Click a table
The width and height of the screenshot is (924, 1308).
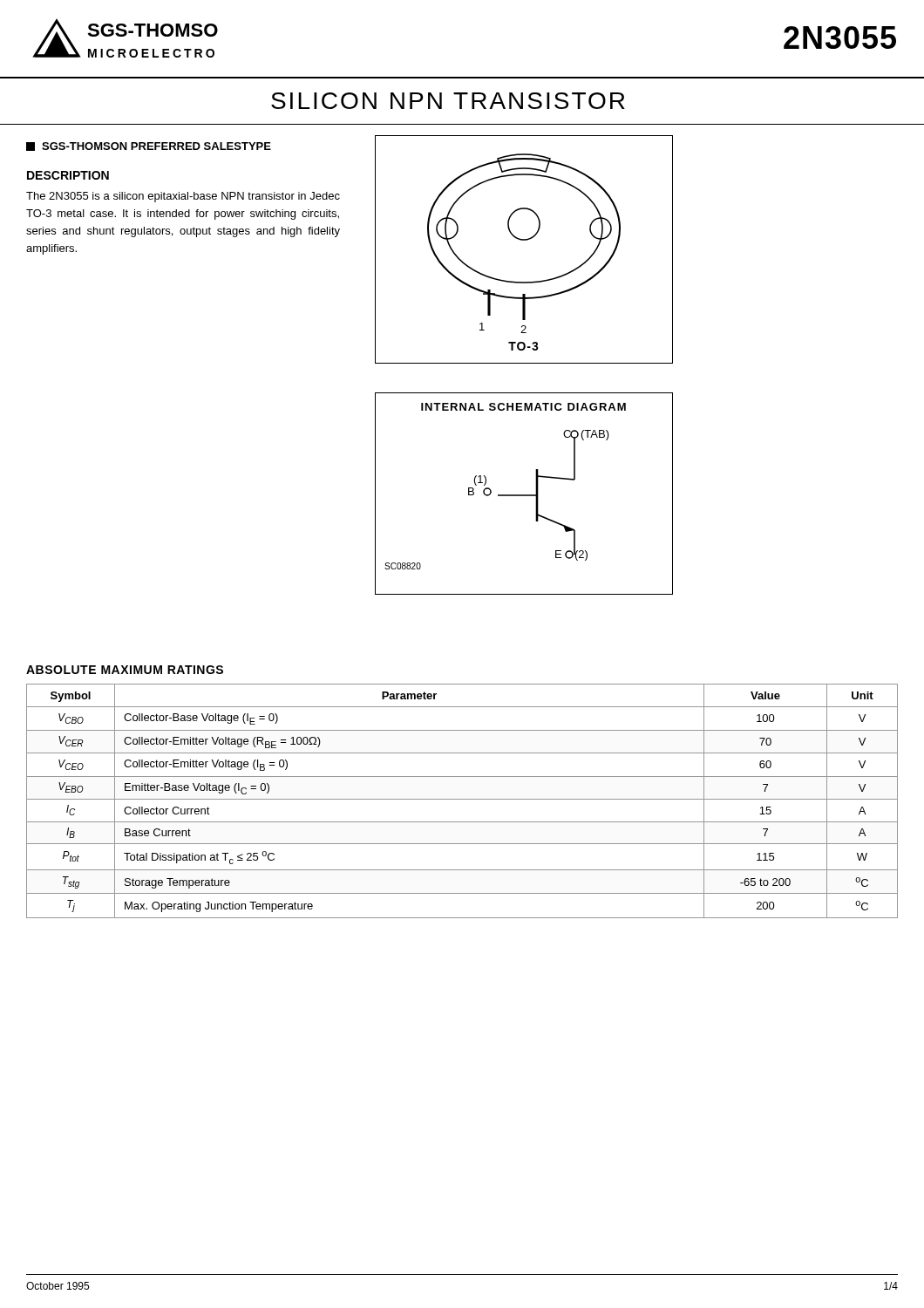coord(462,801)
